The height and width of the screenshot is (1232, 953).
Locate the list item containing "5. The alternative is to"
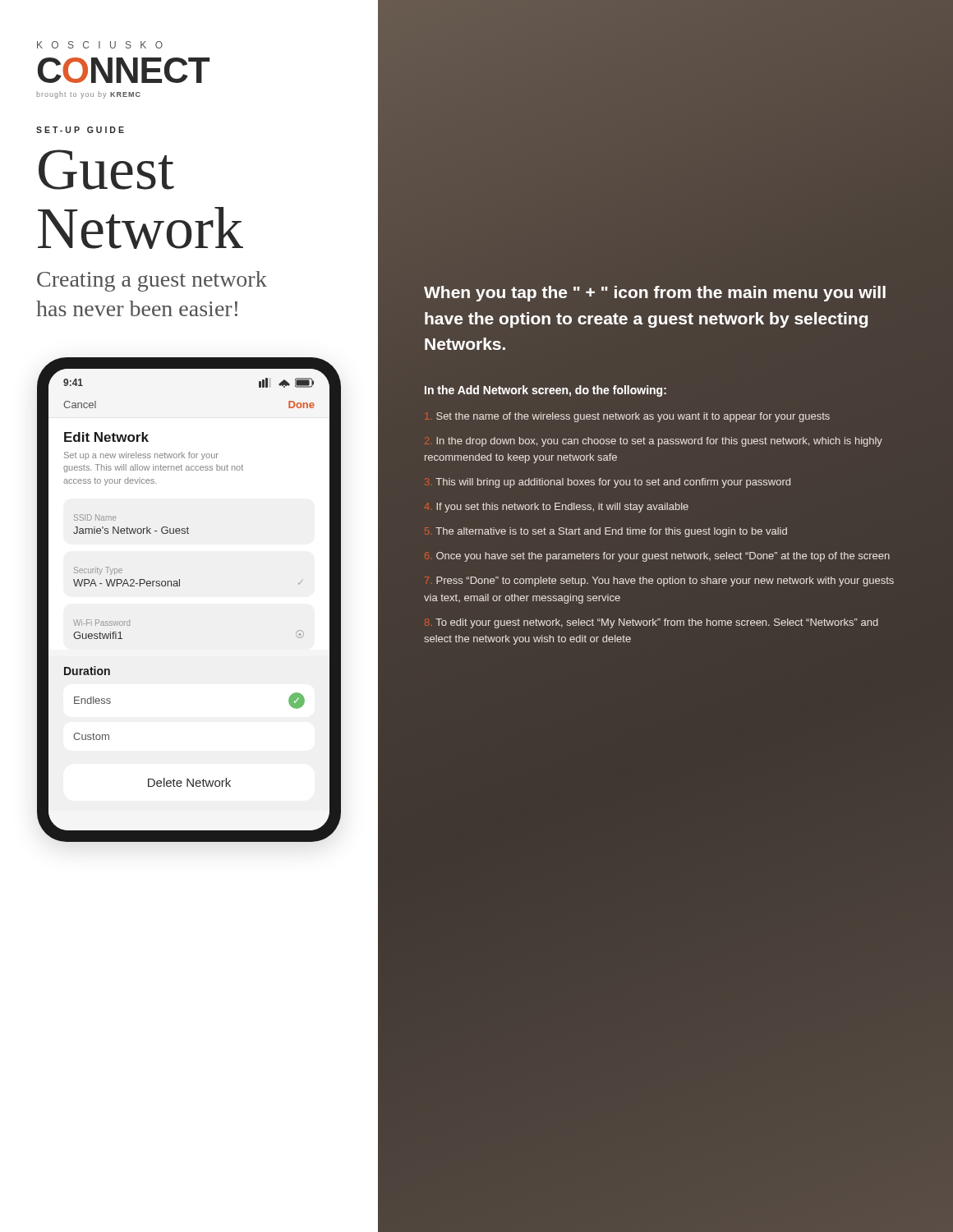(x=606, y=531)
